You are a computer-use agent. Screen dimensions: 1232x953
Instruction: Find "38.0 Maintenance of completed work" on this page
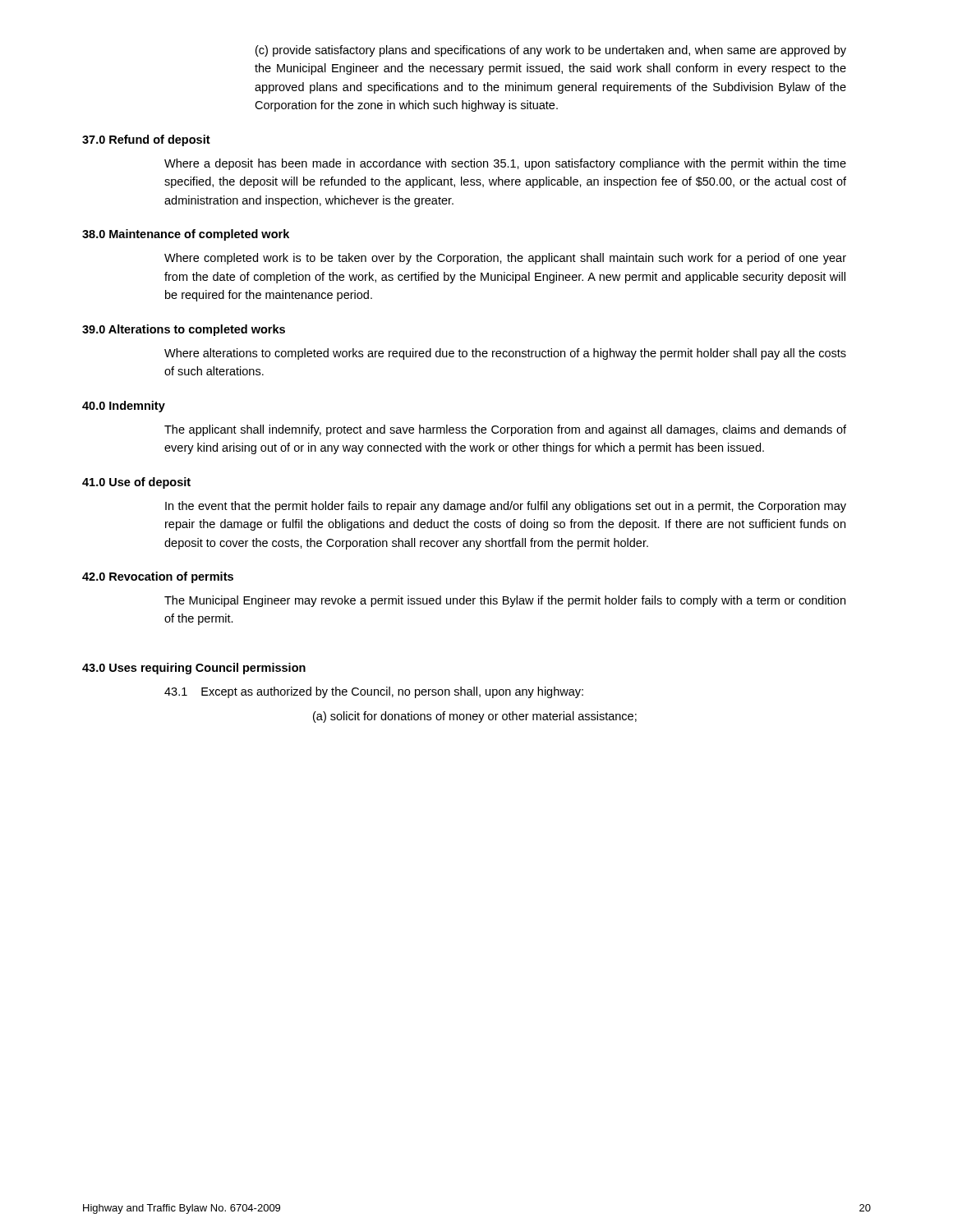(186, 234)
